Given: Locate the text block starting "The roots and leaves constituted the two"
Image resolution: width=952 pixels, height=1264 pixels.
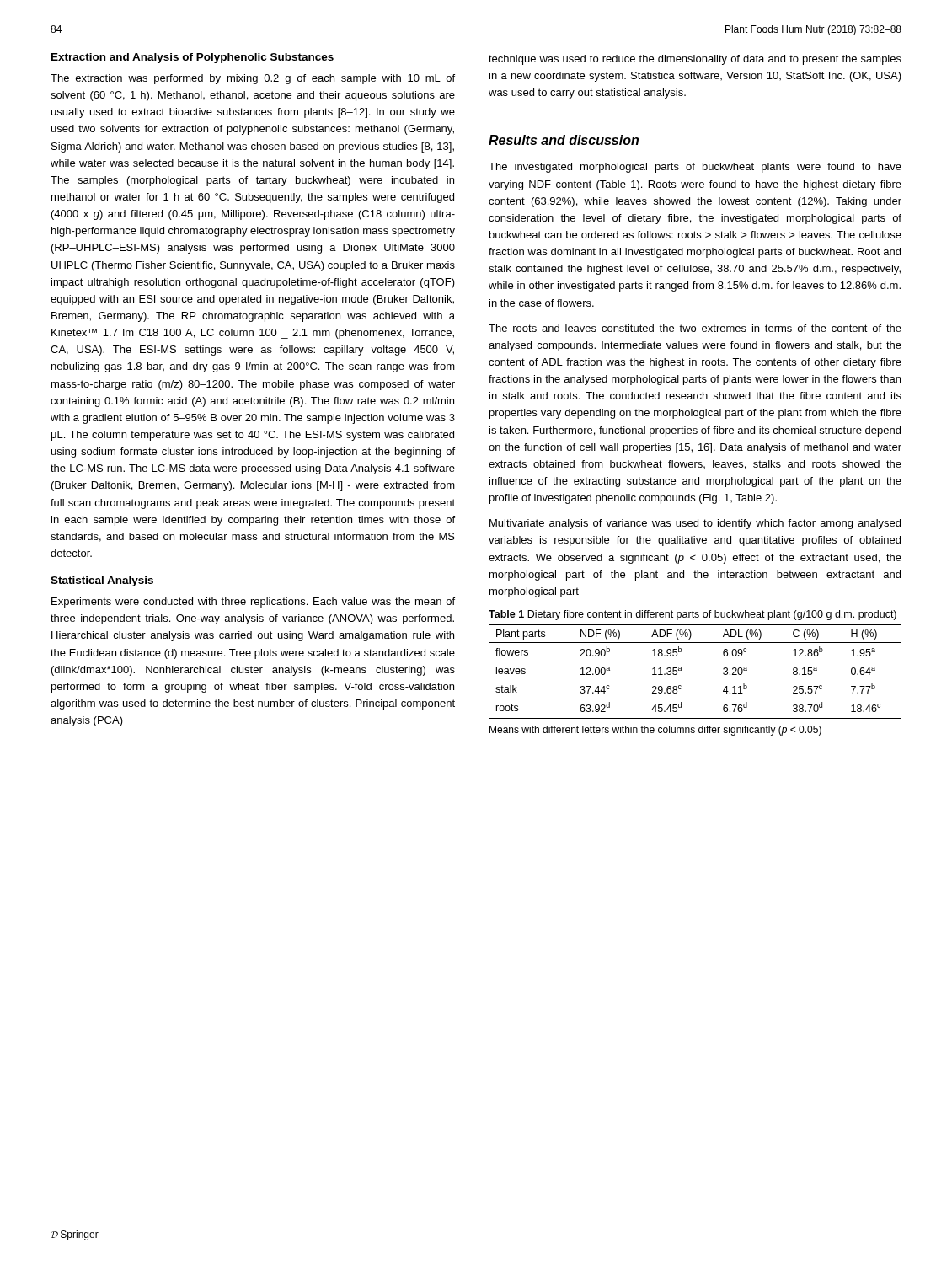Looking at the screenshot, I should pyautogui.click(x=695, y=413).
